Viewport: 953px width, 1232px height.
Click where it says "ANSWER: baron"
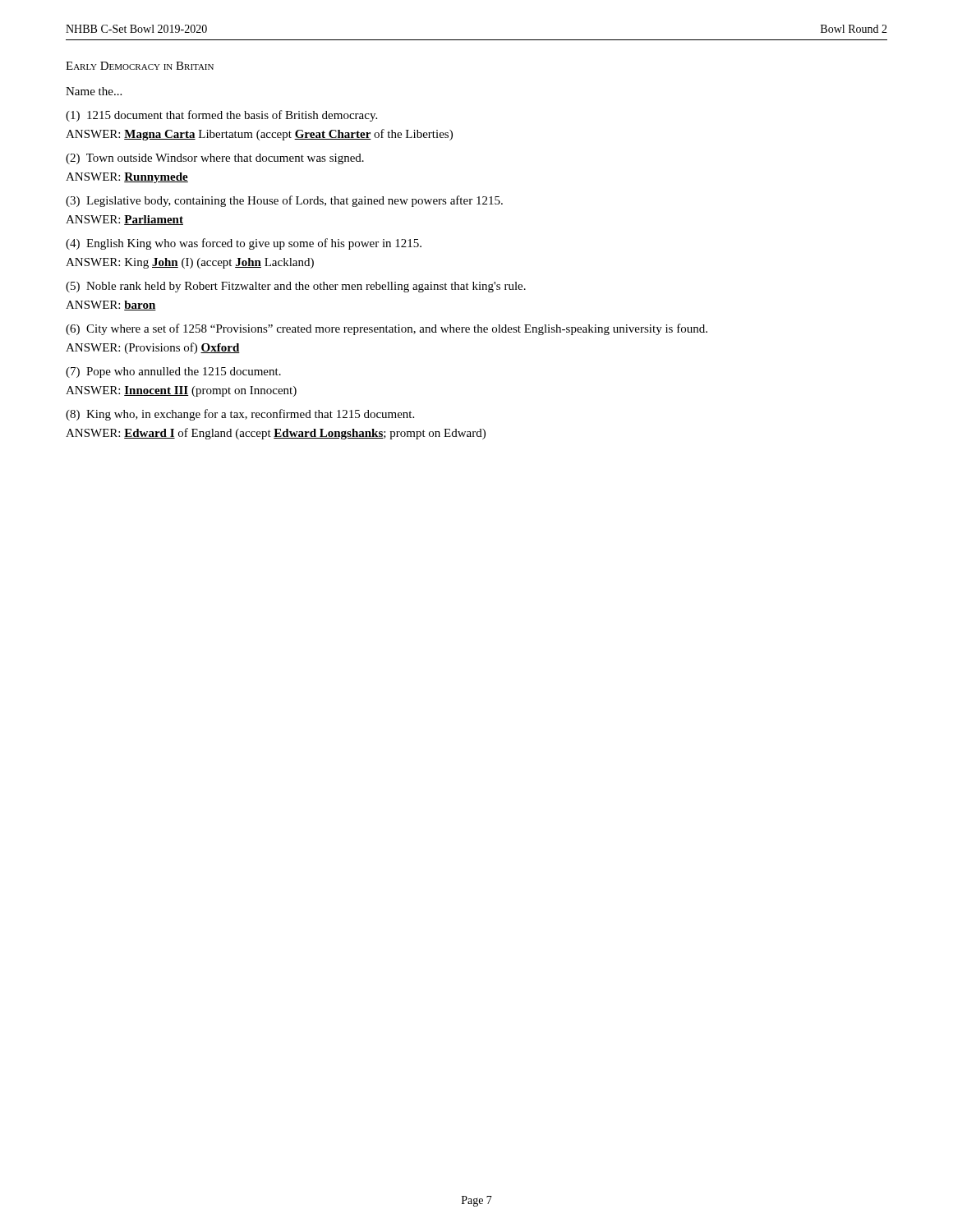[x=111, y=305]
